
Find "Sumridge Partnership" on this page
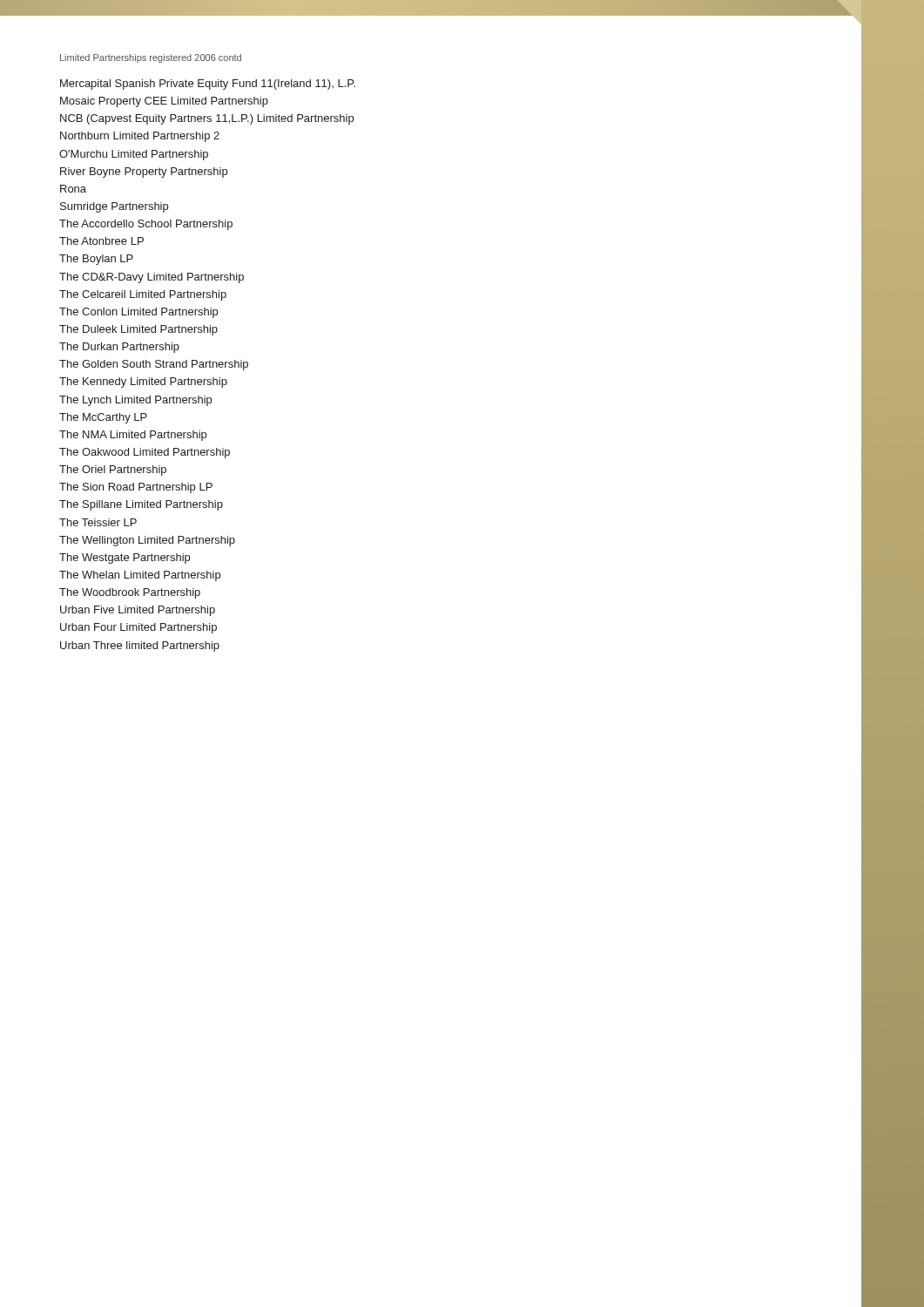[x=114, y=206]
